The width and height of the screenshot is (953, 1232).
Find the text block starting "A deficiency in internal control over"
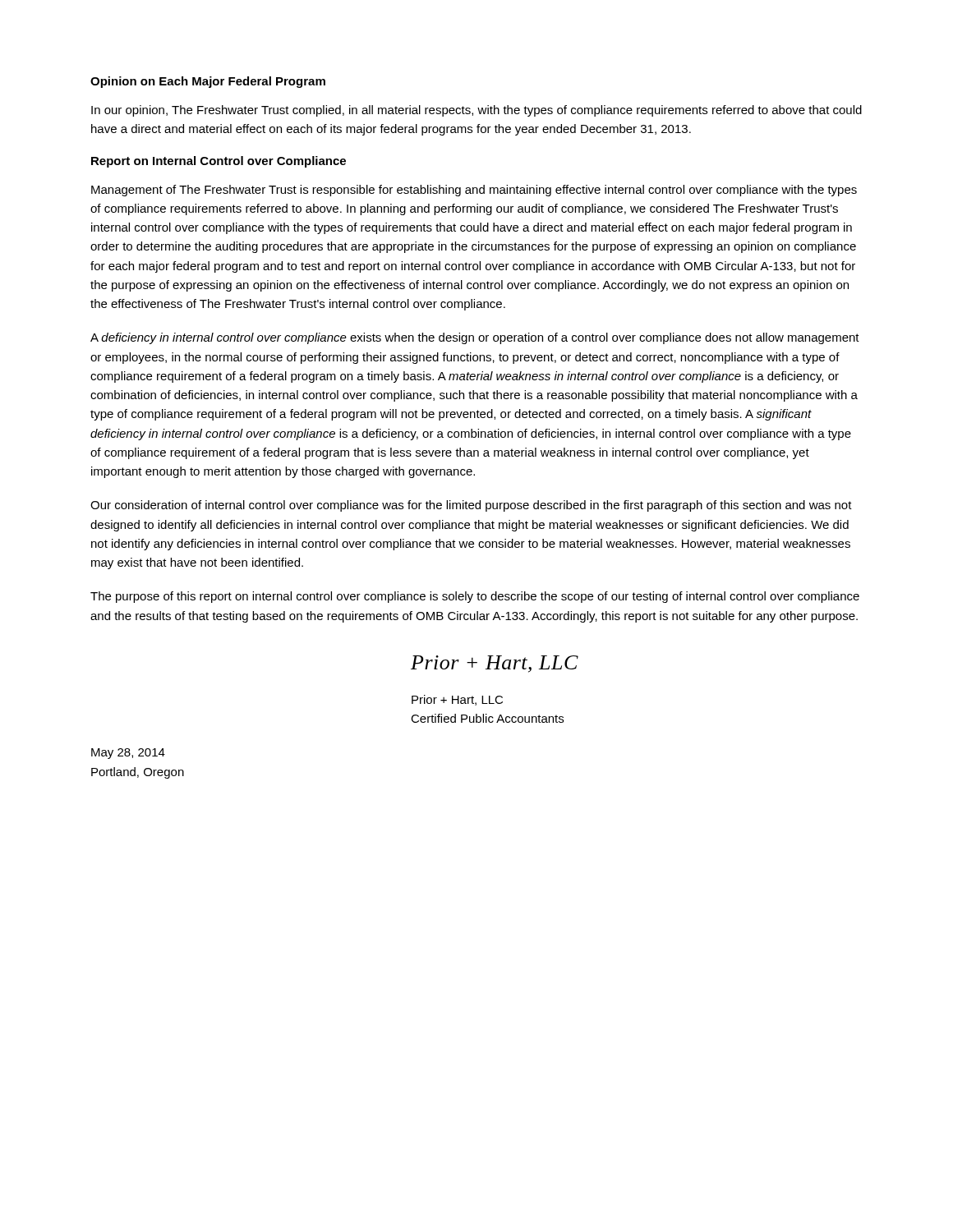click(476, 404)
